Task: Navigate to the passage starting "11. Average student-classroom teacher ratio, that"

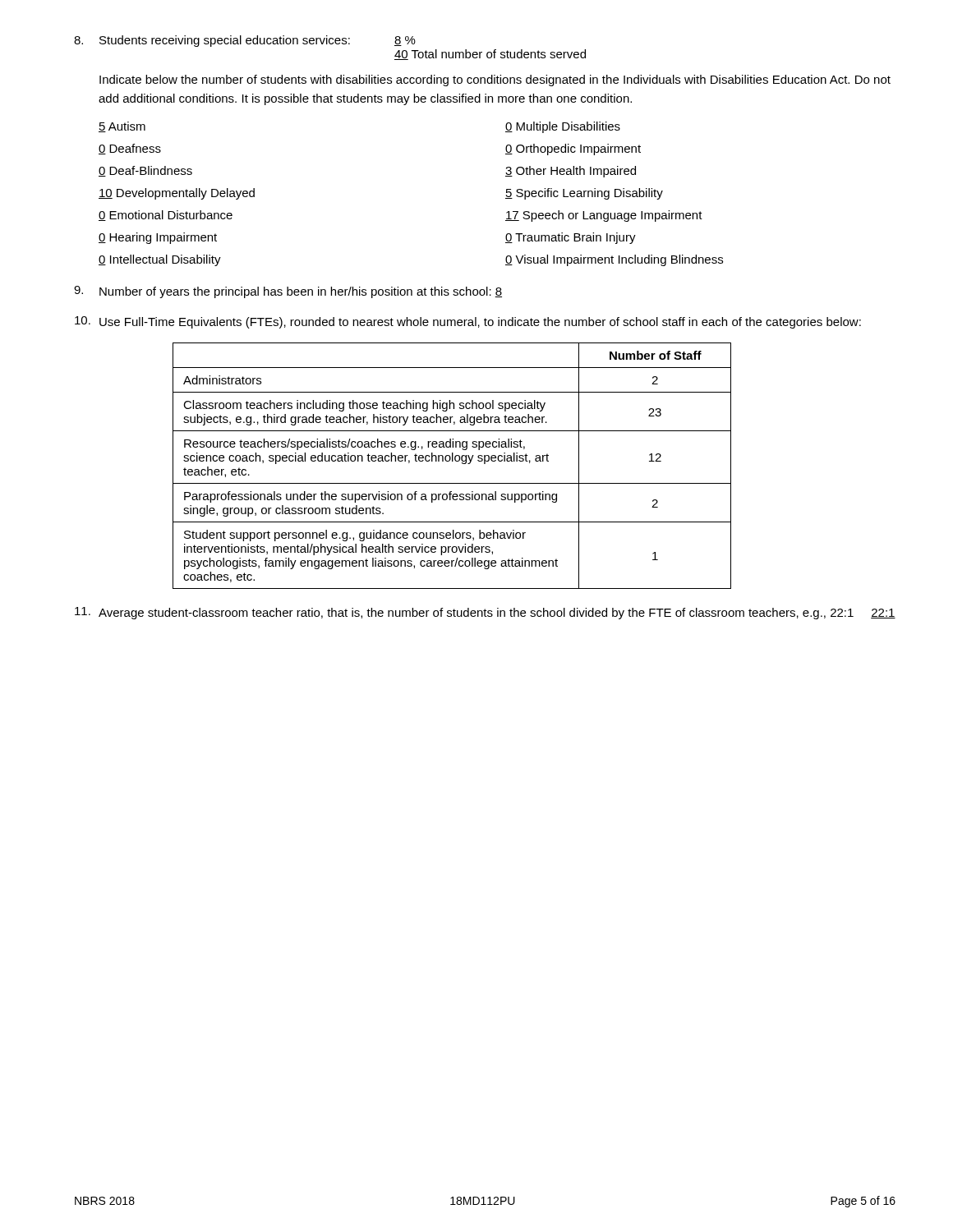Action: coord(485,613)
